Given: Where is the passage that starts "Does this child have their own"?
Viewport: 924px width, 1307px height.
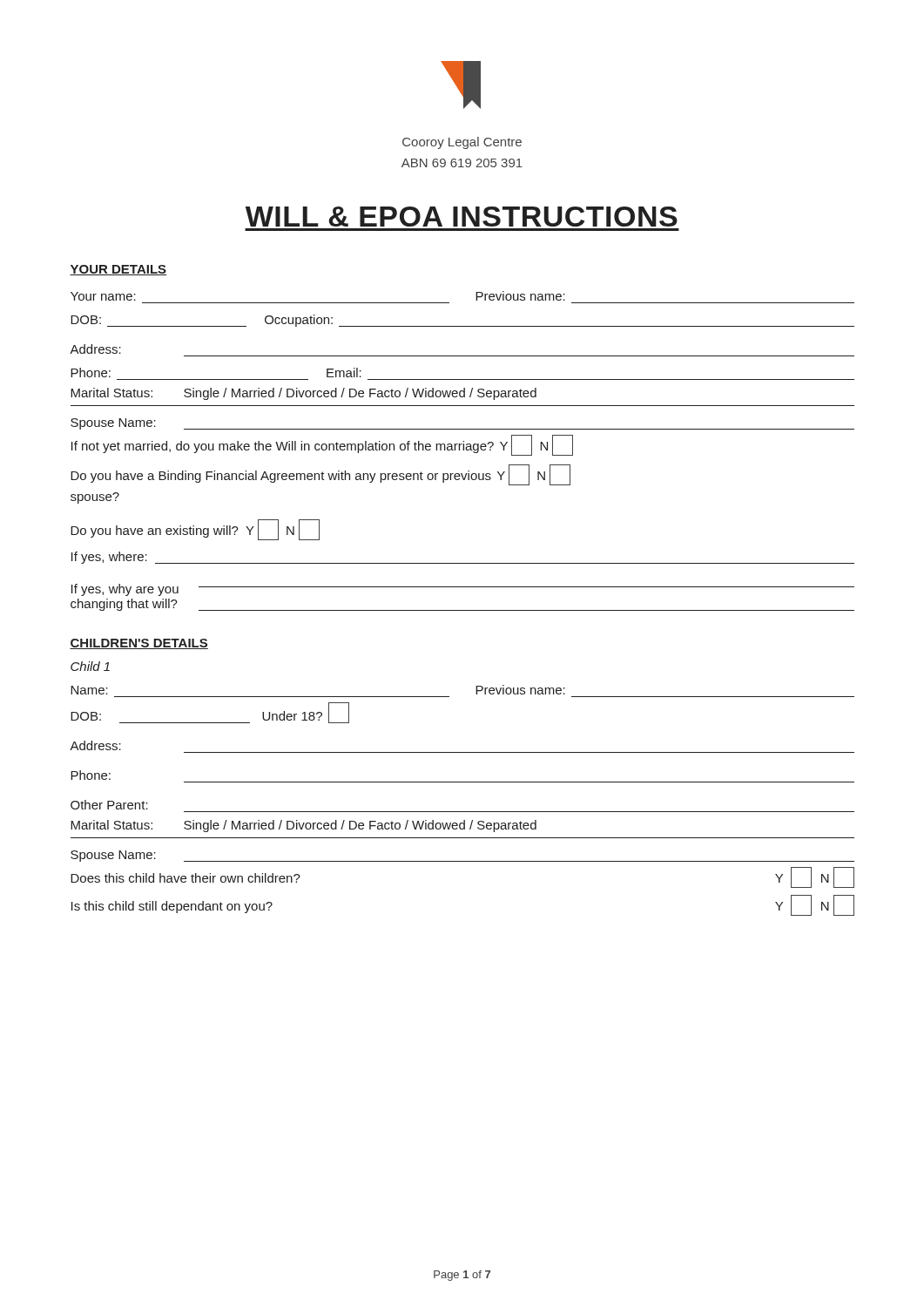Looking at the screenshot, I should pos(192,877).
